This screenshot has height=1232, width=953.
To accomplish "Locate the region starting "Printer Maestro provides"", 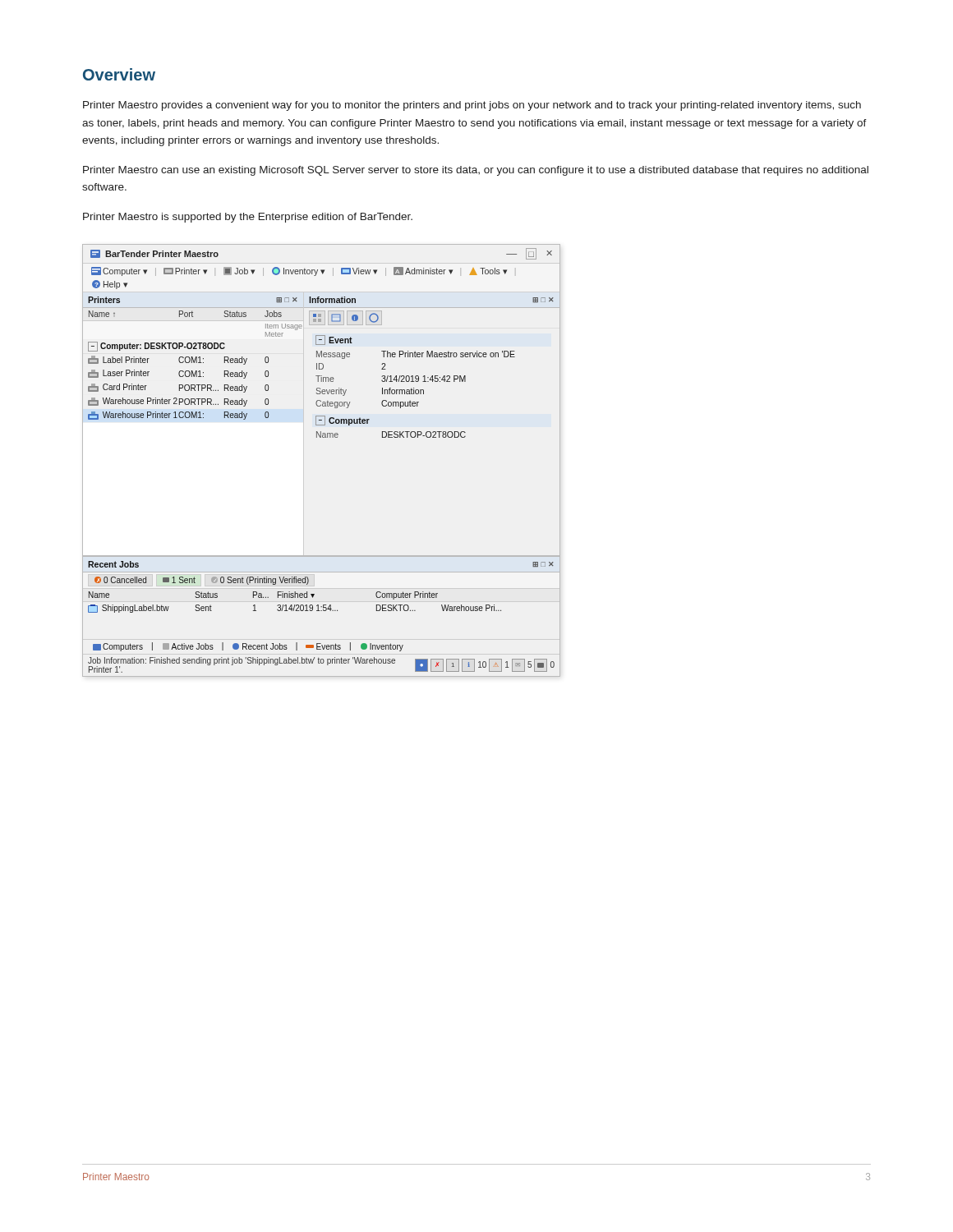I will [474, 122].
